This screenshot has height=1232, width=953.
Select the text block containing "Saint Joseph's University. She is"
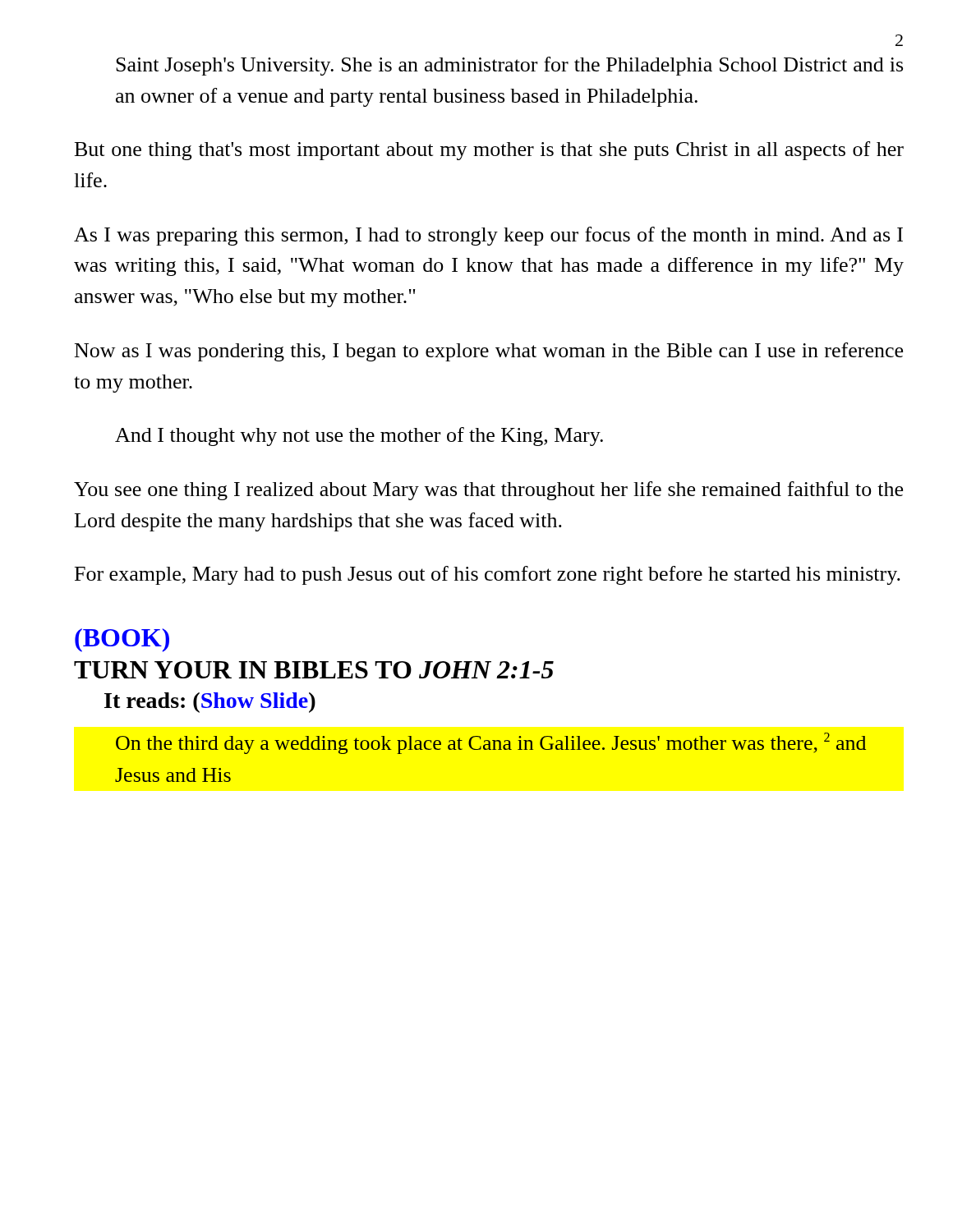[x=509, y=80]
